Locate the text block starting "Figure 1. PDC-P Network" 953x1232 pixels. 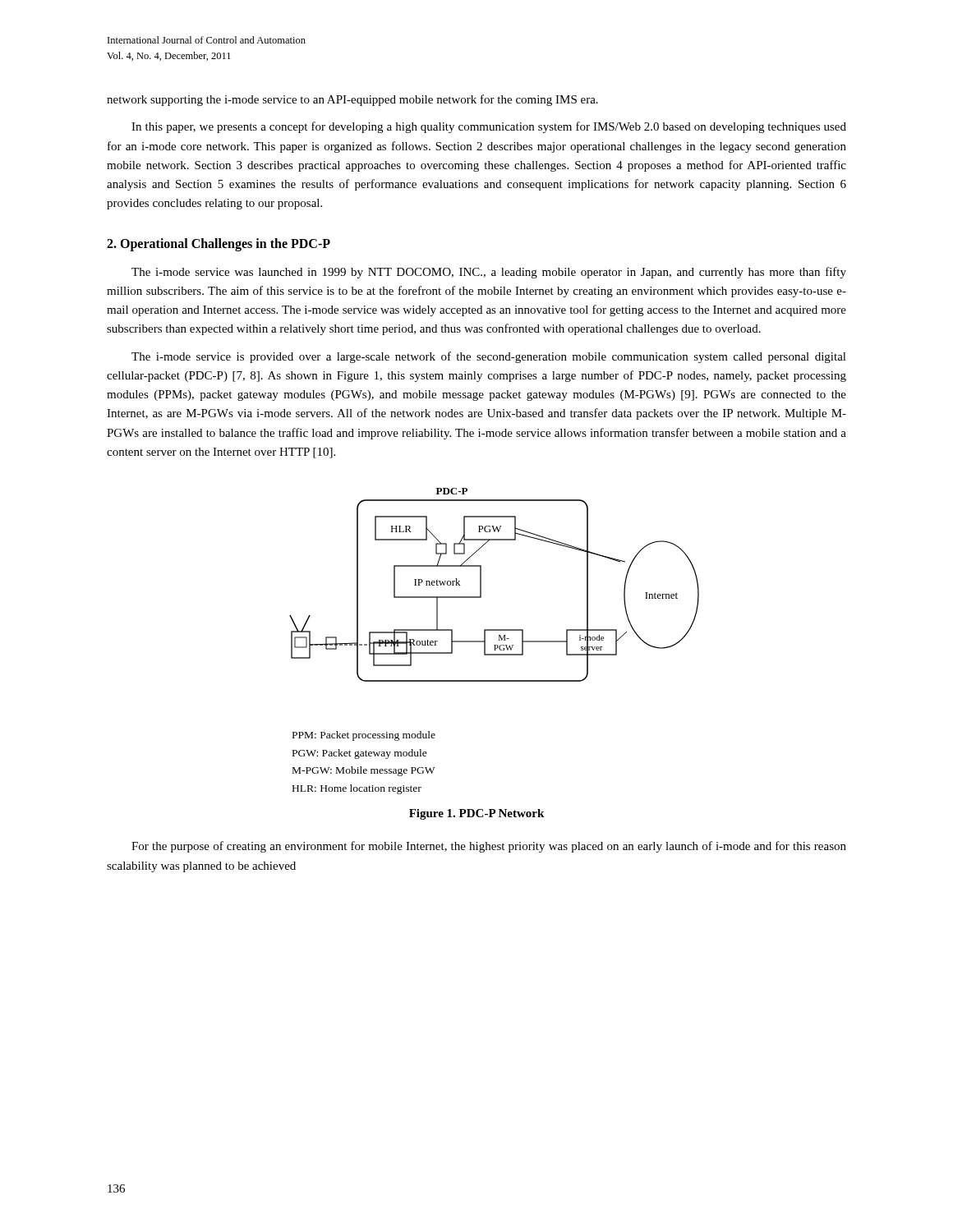[476, 813]
